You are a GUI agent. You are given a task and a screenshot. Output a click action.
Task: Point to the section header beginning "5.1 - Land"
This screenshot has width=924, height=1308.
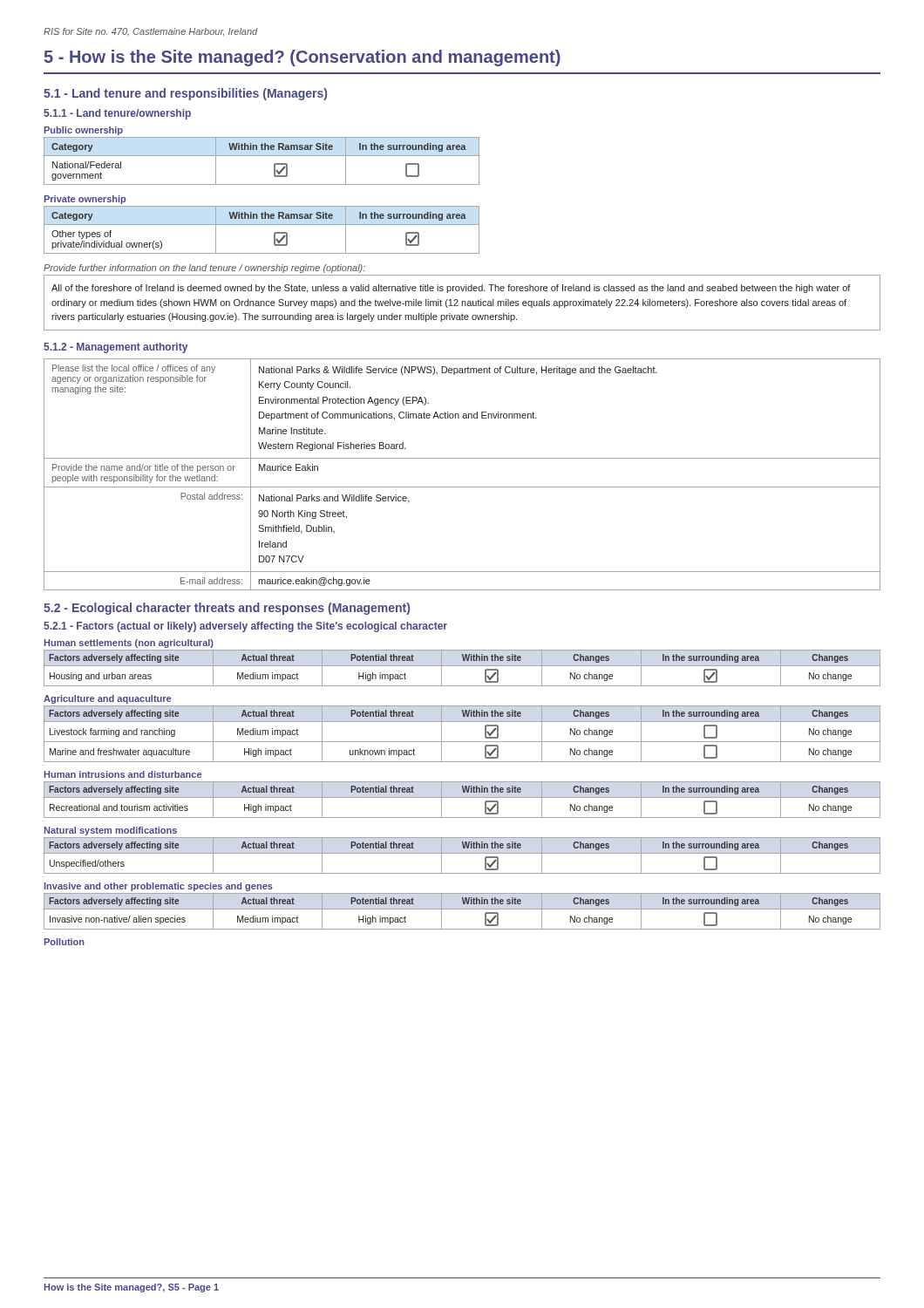(186, 93)
